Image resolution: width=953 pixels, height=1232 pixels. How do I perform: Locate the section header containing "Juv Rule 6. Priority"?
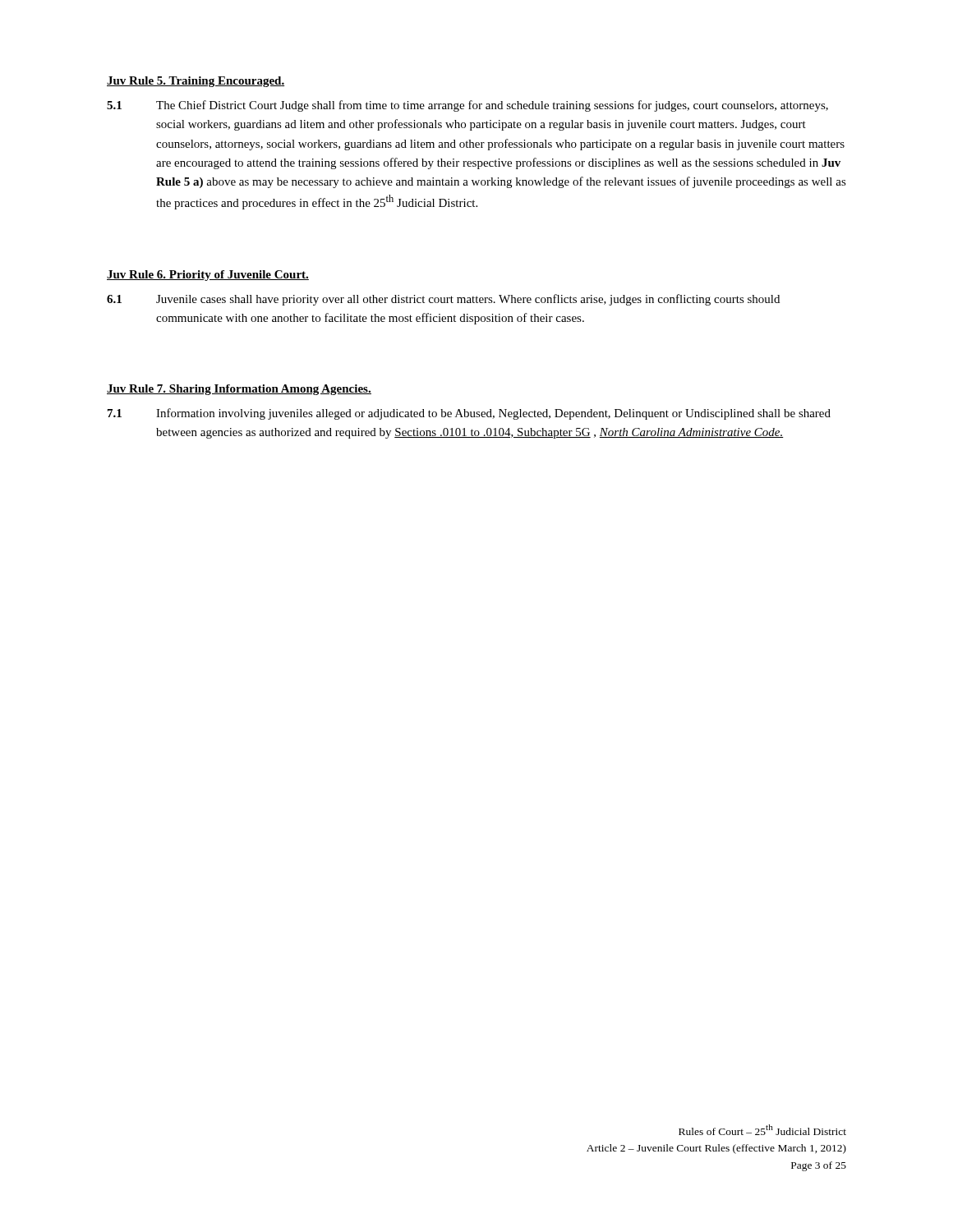click(x=208, y=274)
